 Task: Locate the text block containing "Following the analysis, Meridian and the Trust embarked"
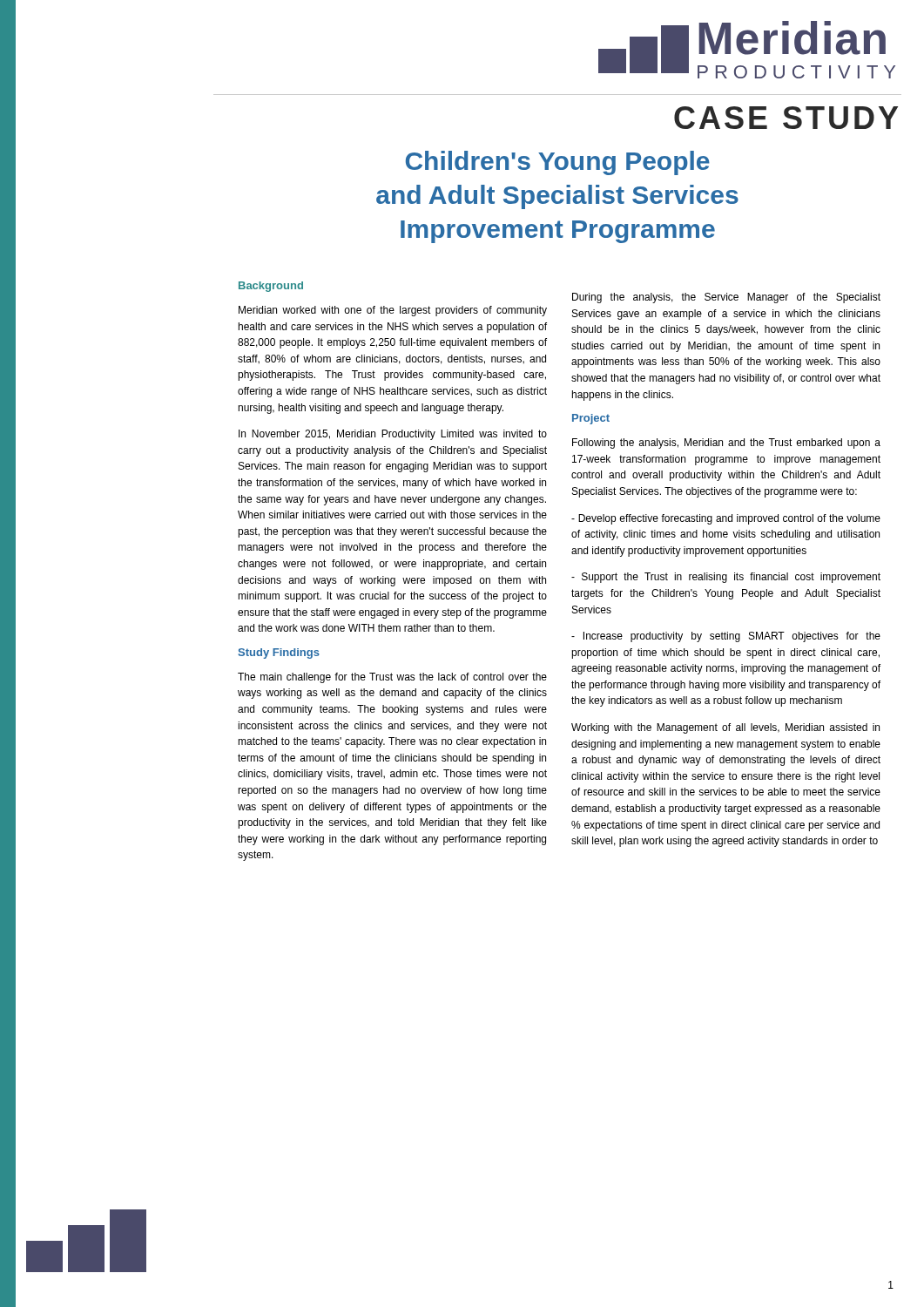pos(726,467)
